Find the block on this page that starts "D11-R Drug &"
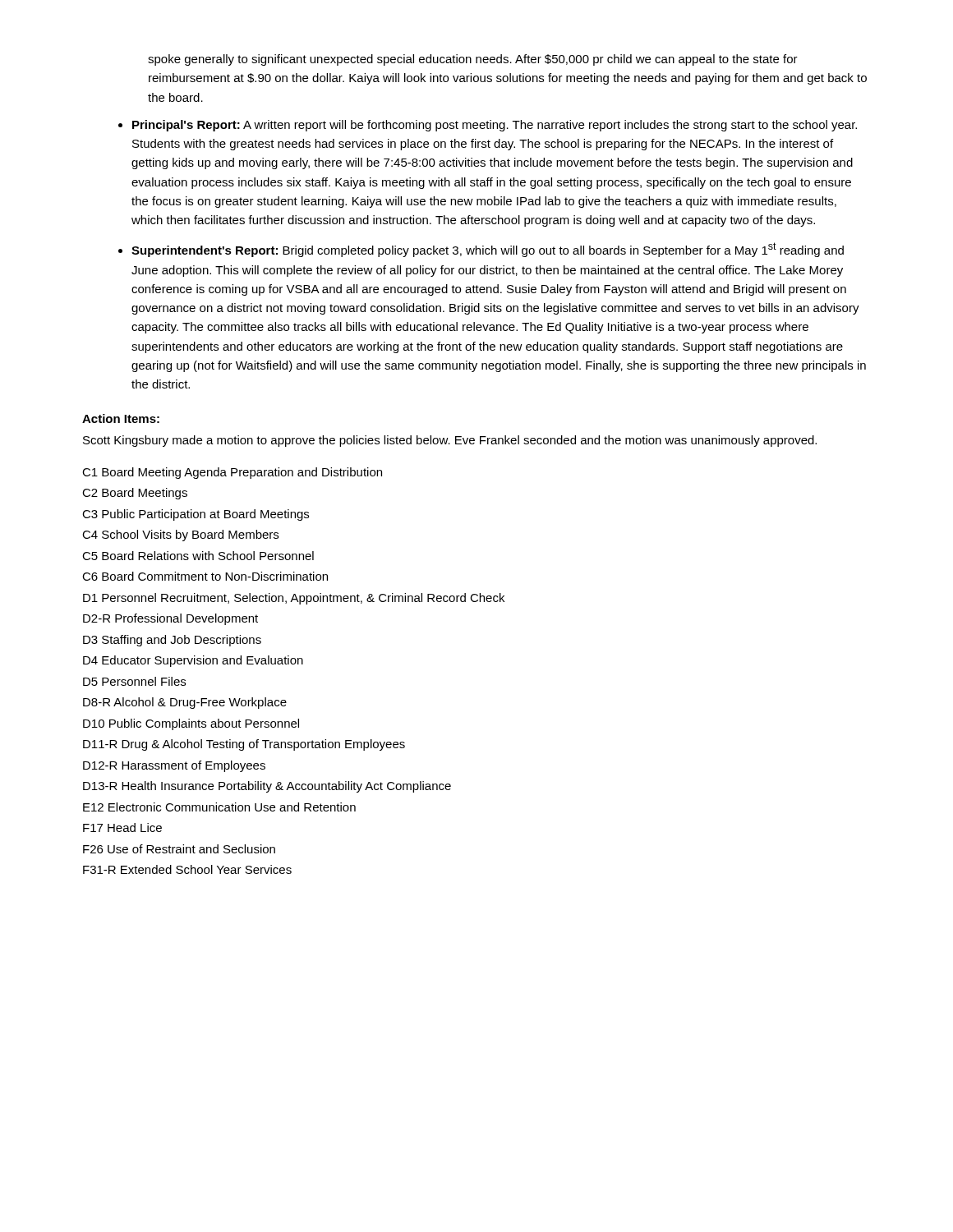This screenshot has height=1232, width=953. tap(244, 744)
